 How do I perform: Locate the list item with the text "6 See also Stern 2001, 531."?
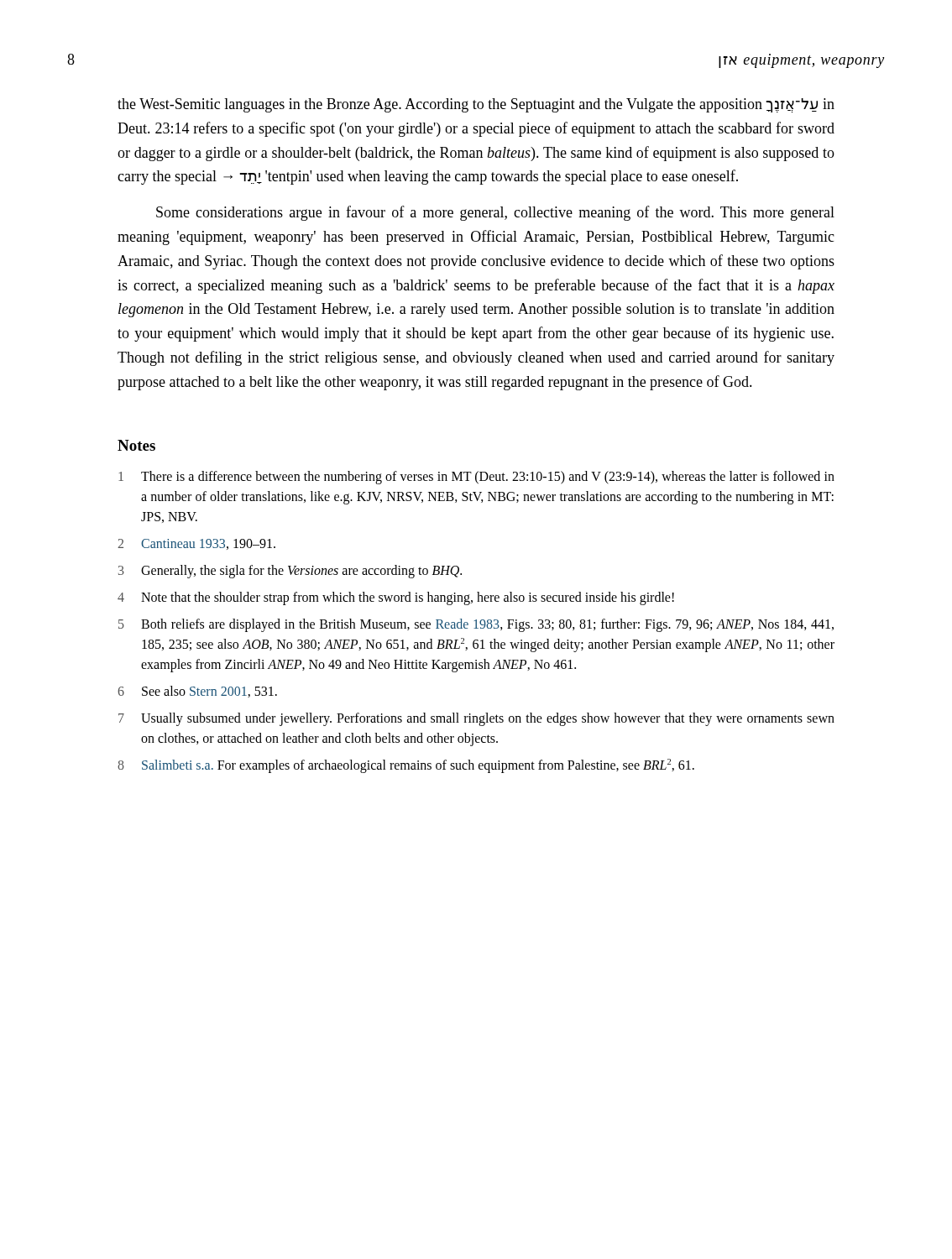pos(197,692)
